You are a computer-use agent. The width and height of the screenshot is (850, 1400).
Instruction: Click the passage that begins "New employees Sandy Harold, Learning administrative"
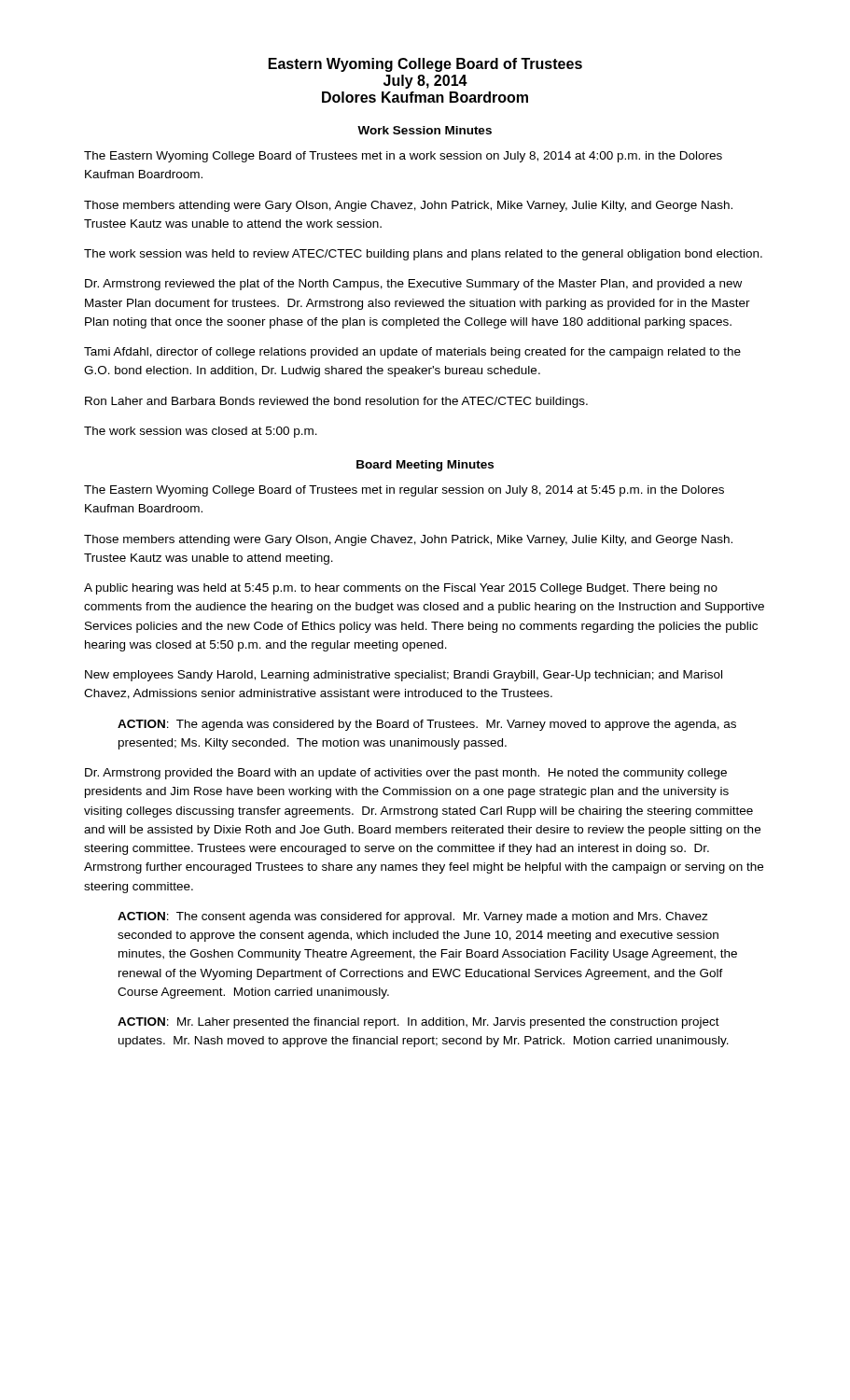pyautogui.click(x=404, y=684)
